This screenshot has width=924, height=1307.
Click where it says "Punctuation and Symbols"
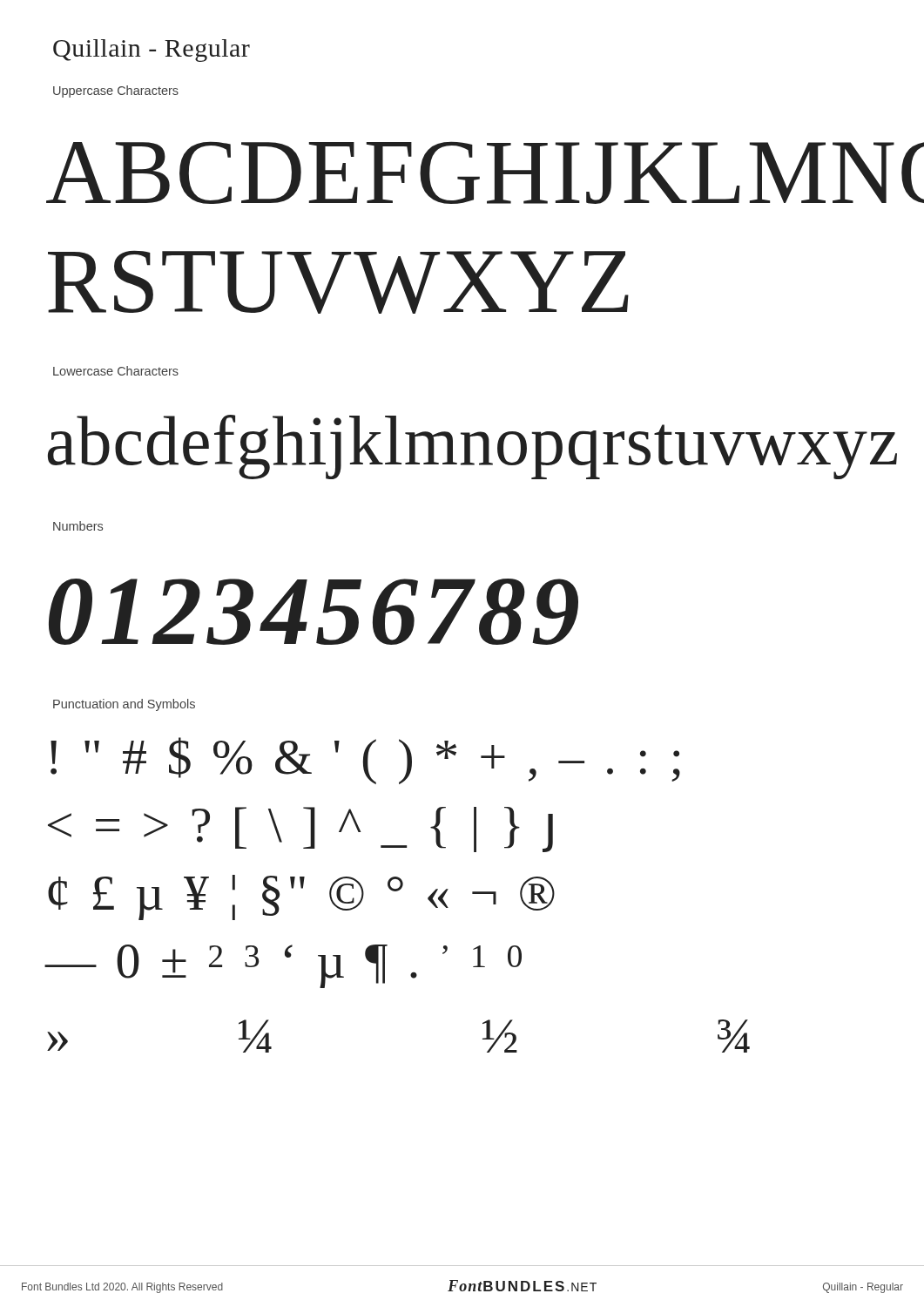(x=124, y=704)
